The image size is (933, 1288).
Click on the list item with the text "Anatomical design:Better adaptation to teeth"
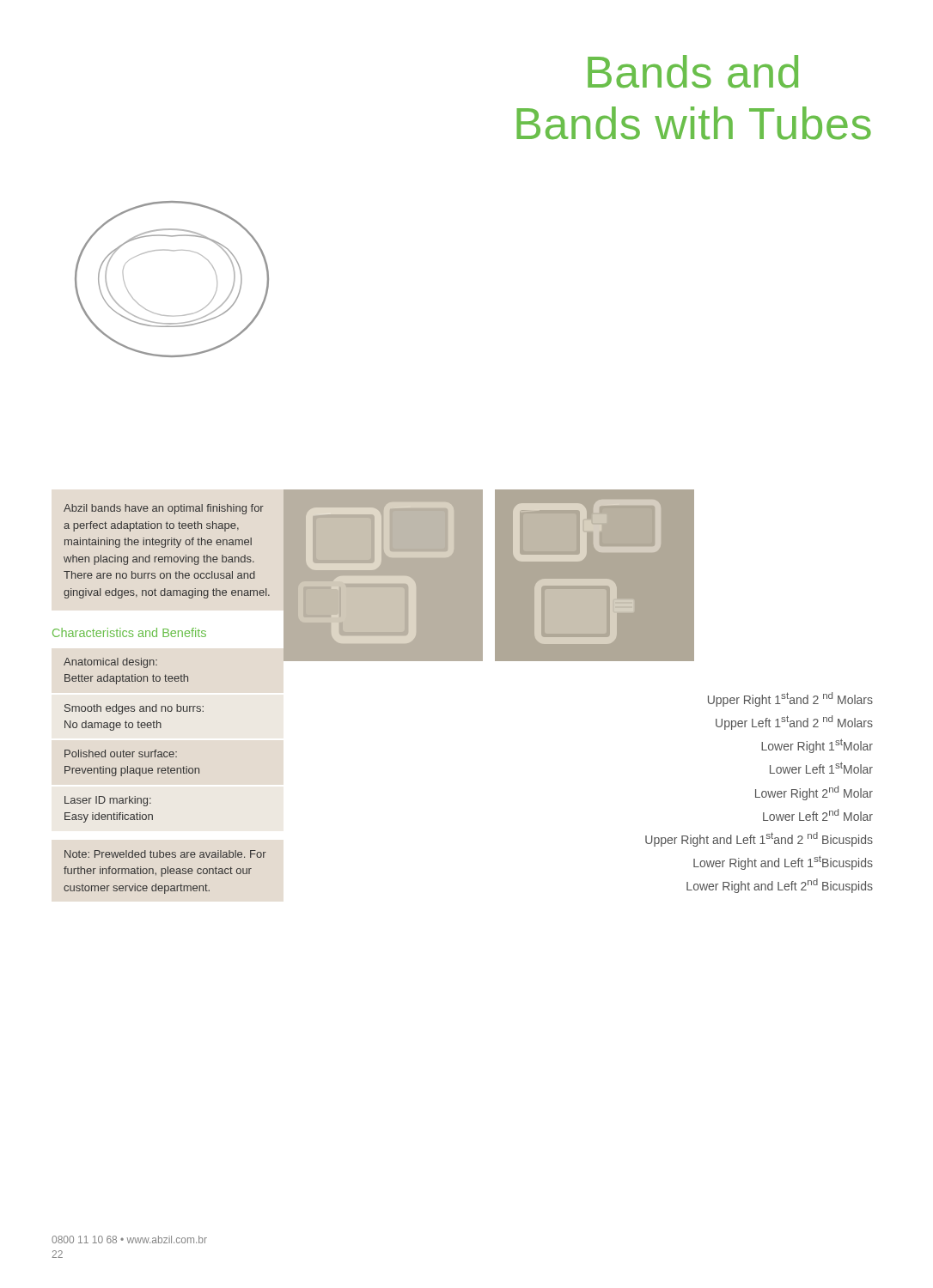tap(126, 670)
